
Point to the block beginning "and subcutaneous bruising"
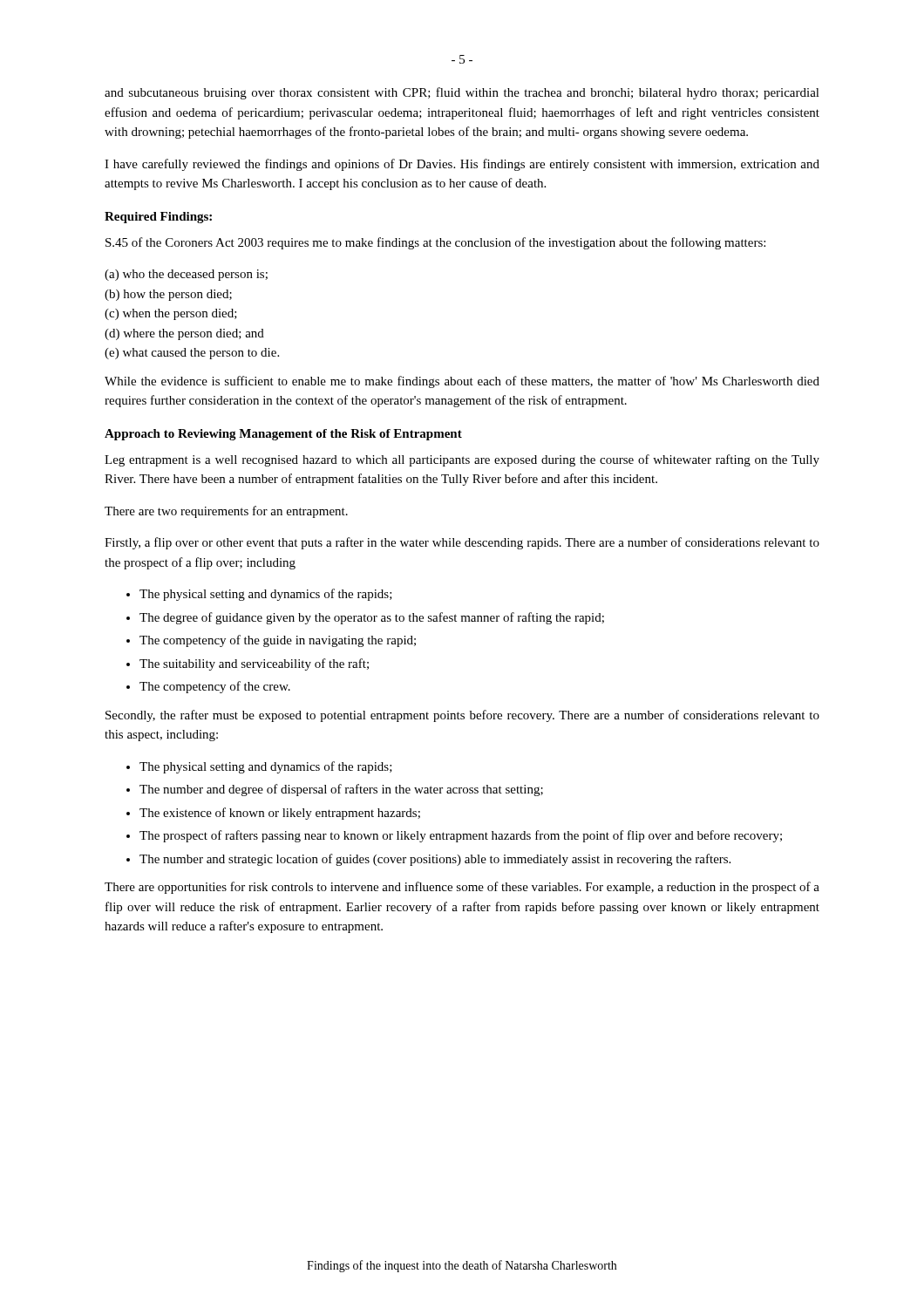462,112
